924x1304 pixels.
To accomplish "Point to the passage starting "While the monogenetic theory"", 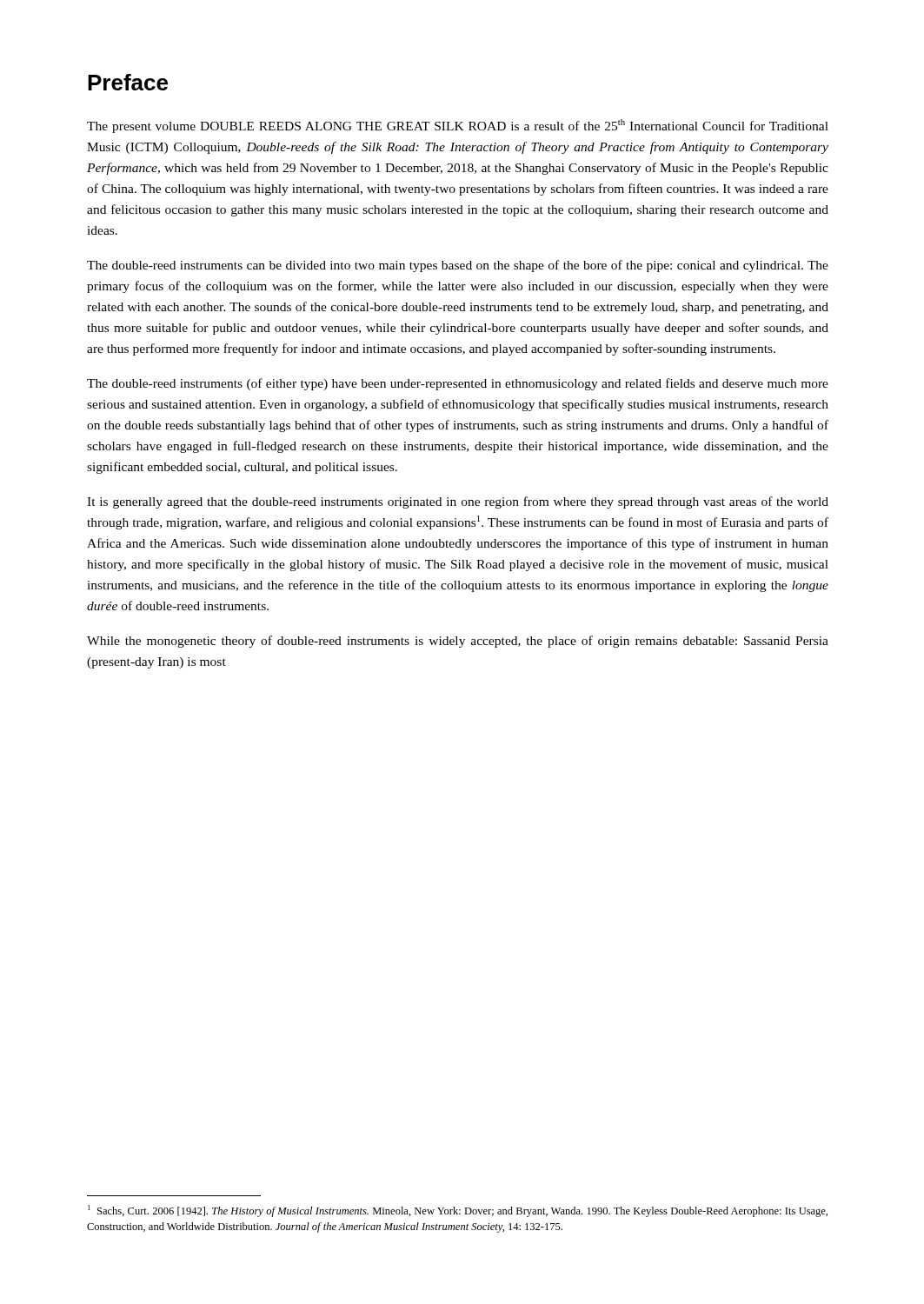I will [458, 651].
